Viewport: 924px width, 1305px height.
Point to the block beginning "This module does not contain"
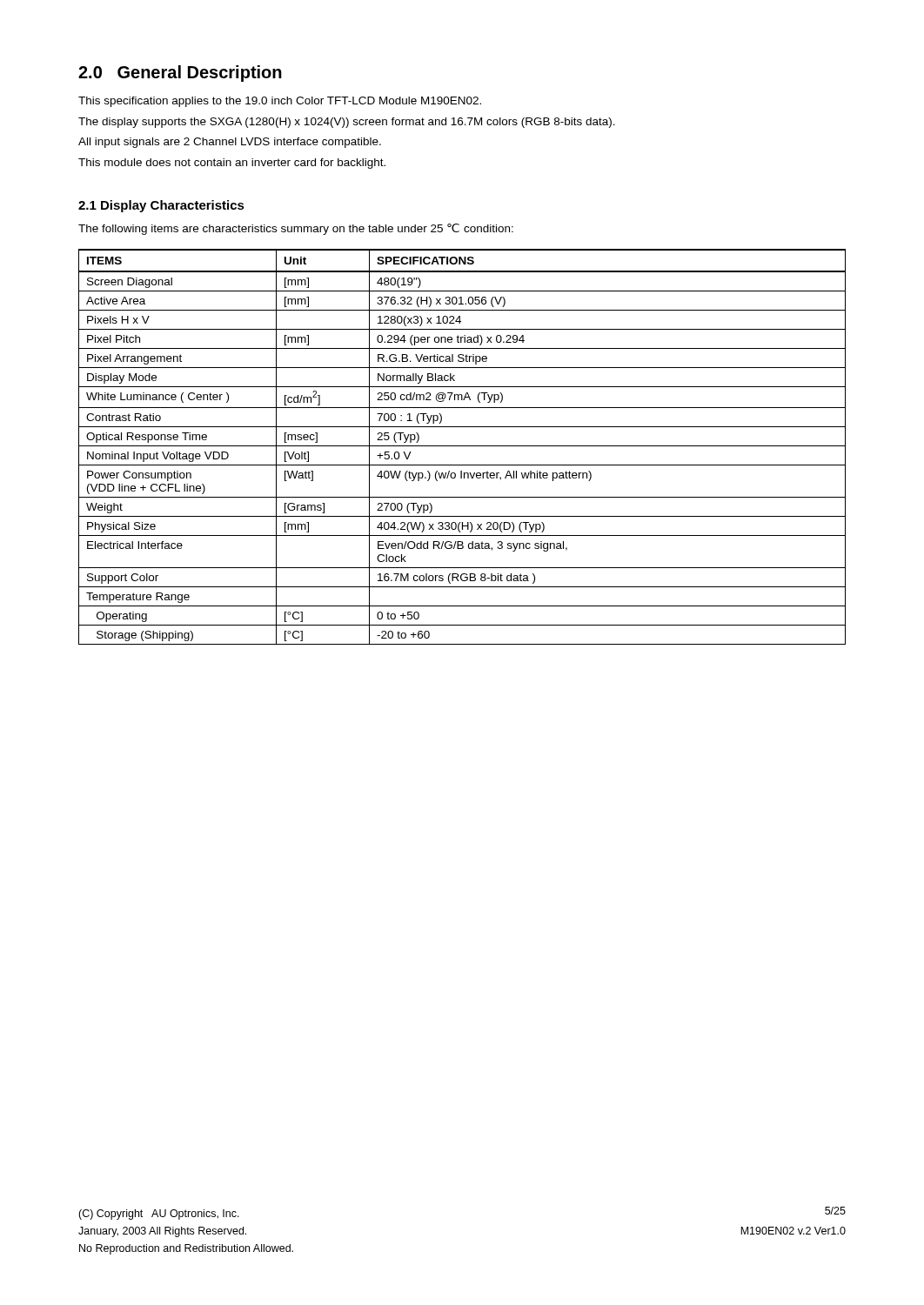click(x=232, y=162)
